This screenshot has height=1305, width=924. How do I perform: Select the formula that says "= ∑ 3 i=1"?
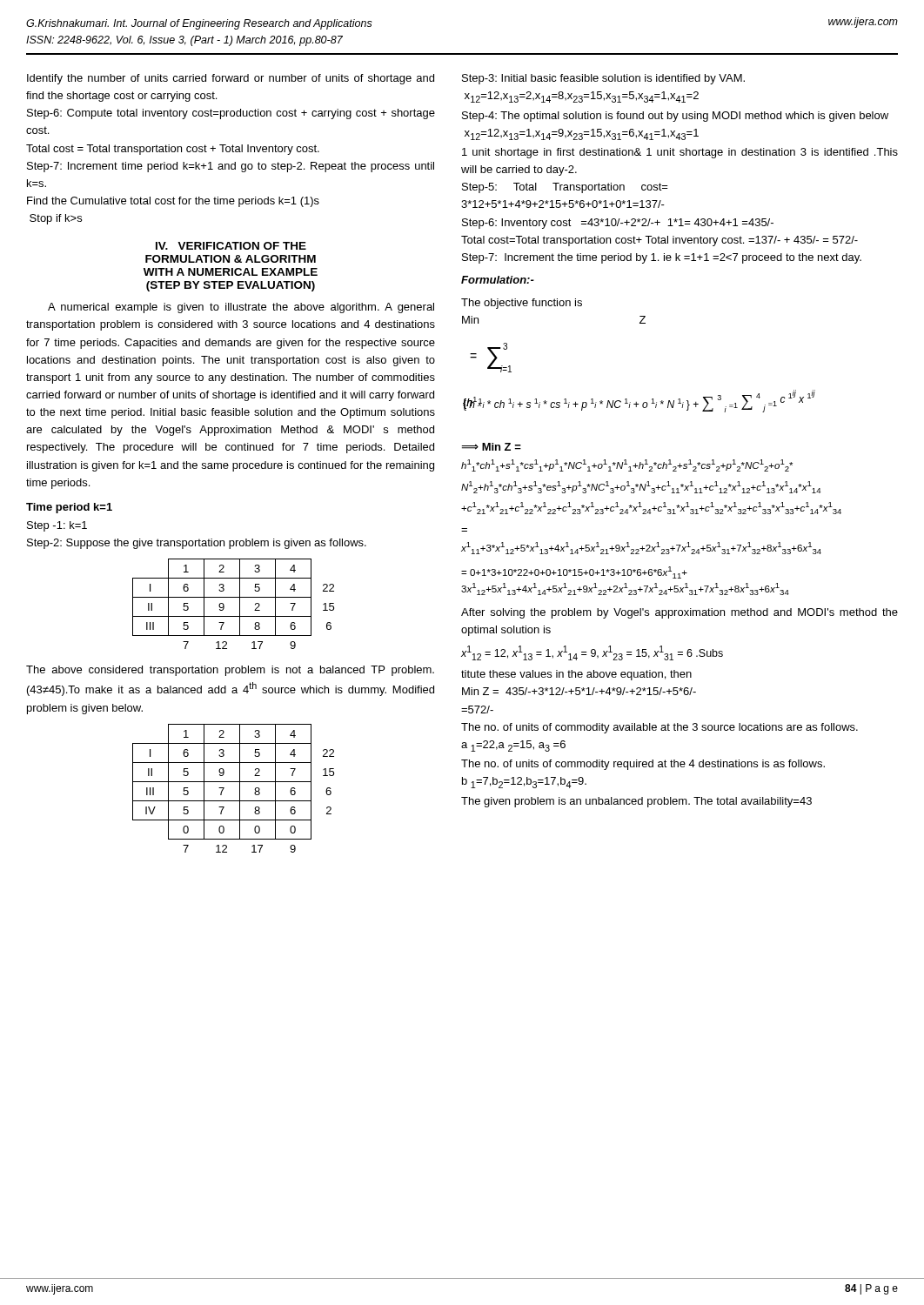click(491, 358)
